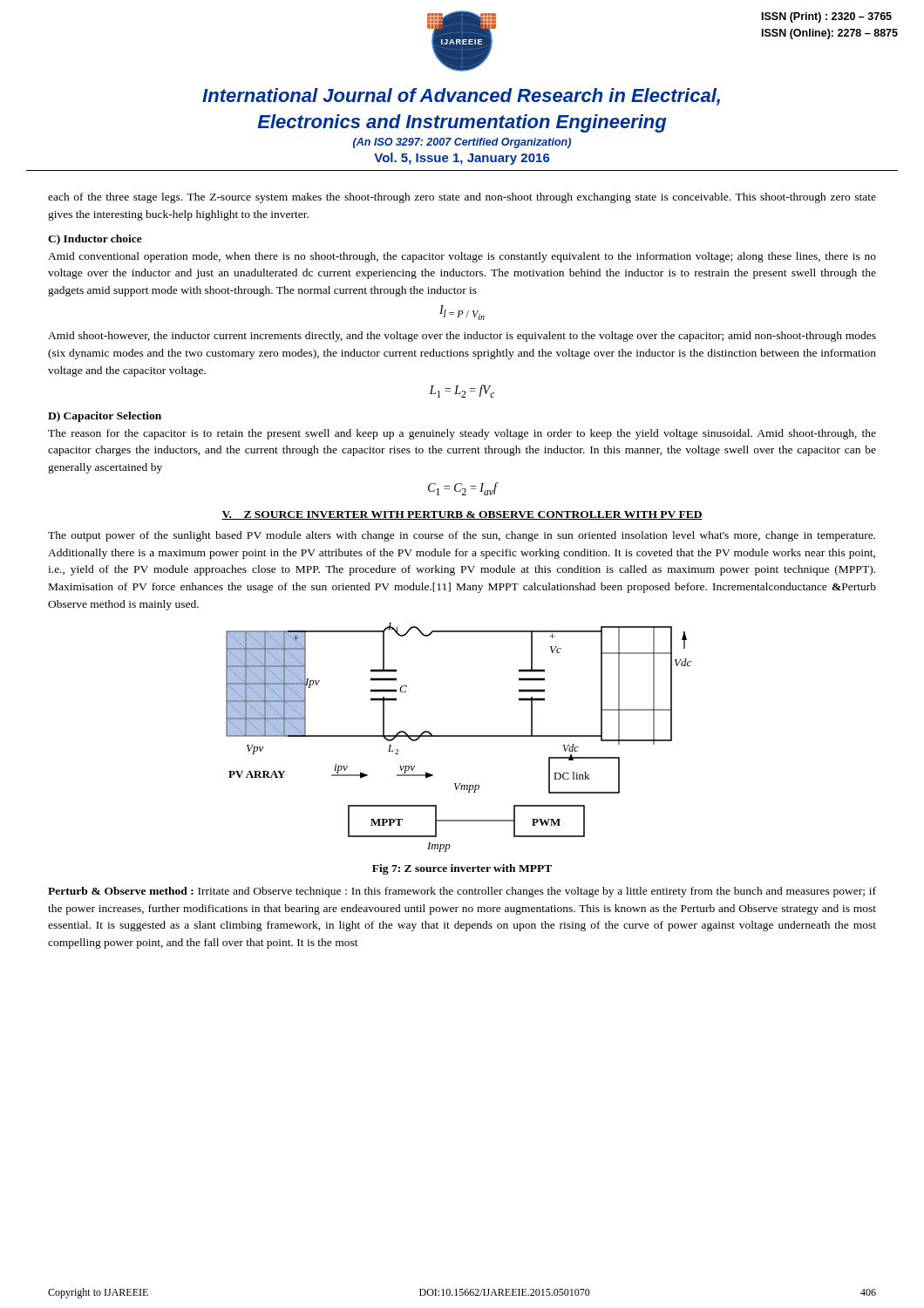Where is the caption that starts "Fig 7: Z source inverter"?
The width and height of the screenshot is (924, 1308).
pos(462,868)
